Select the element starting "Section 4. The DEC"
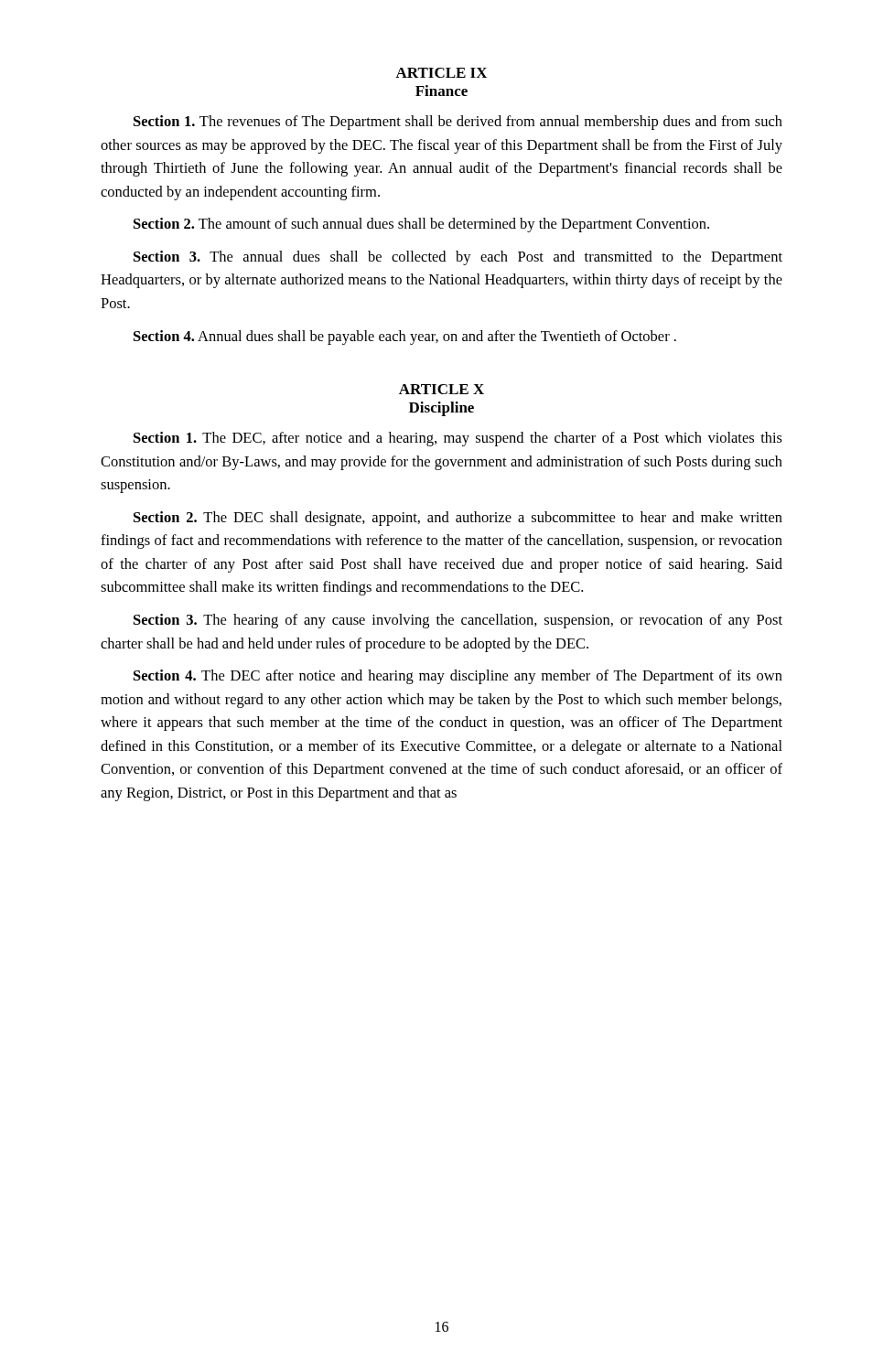This screenshot has width=883, height=1372. [442, 734]
